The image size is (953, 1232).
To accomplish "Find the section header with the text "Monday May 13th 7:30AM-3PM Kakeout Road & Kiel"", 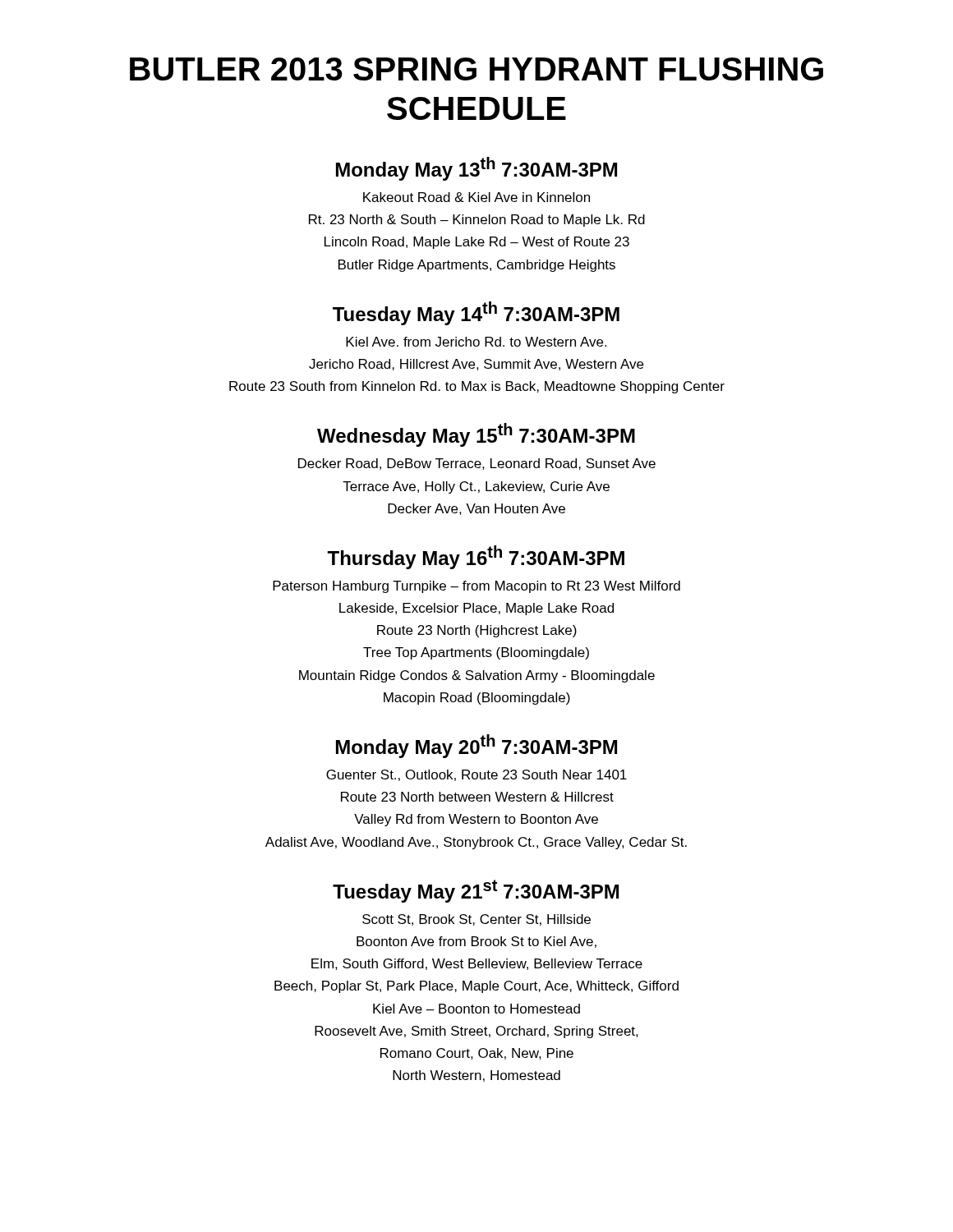I will [x=476, y=215].
